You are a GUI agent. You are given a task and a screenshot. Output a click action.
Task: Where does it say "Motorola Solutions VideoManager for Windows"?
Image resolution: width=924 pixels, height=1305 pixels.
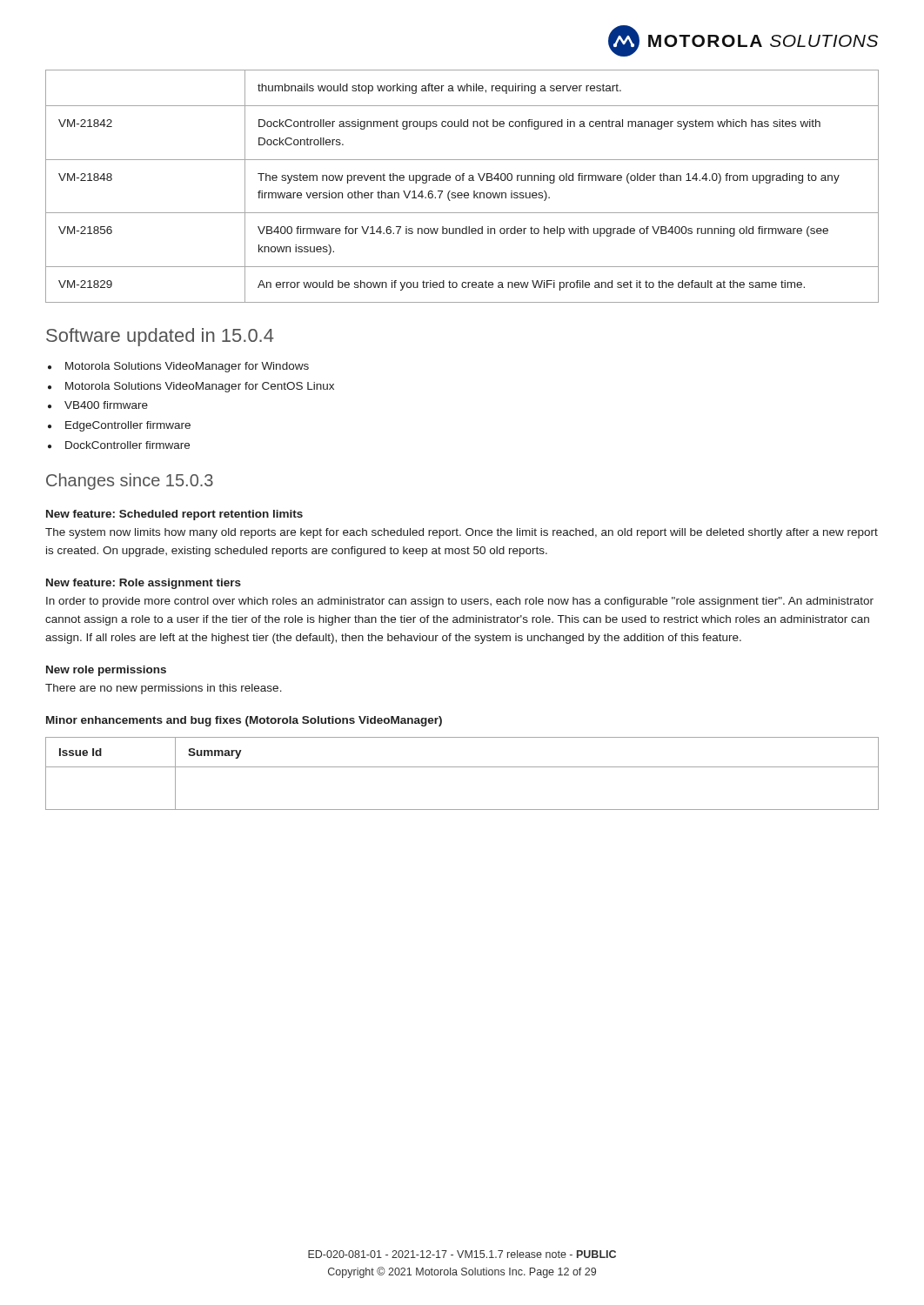pos(178,367)
